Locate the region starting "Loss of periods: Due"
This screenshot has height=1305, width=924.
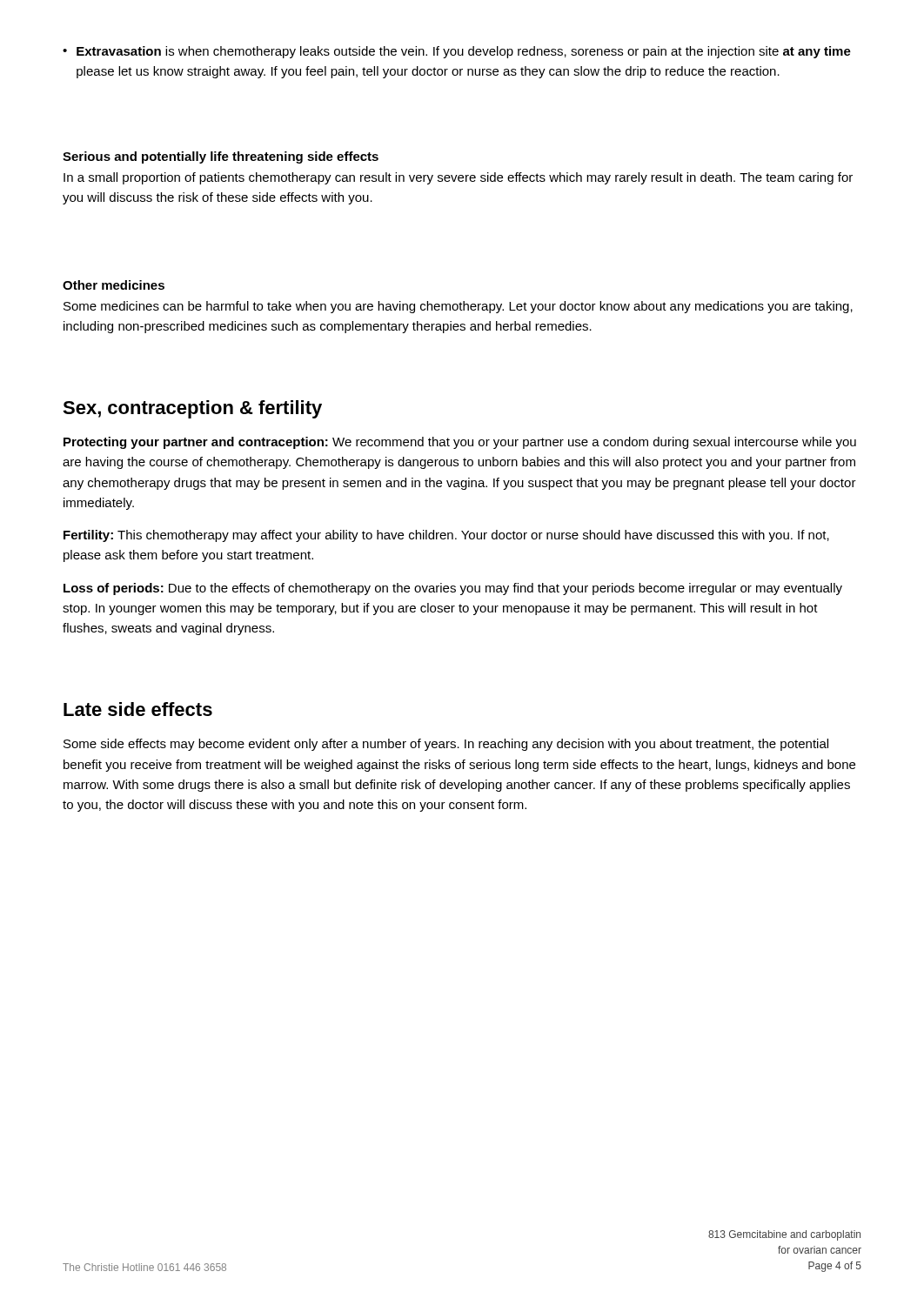pyautogui.click(x=452, y=607)
